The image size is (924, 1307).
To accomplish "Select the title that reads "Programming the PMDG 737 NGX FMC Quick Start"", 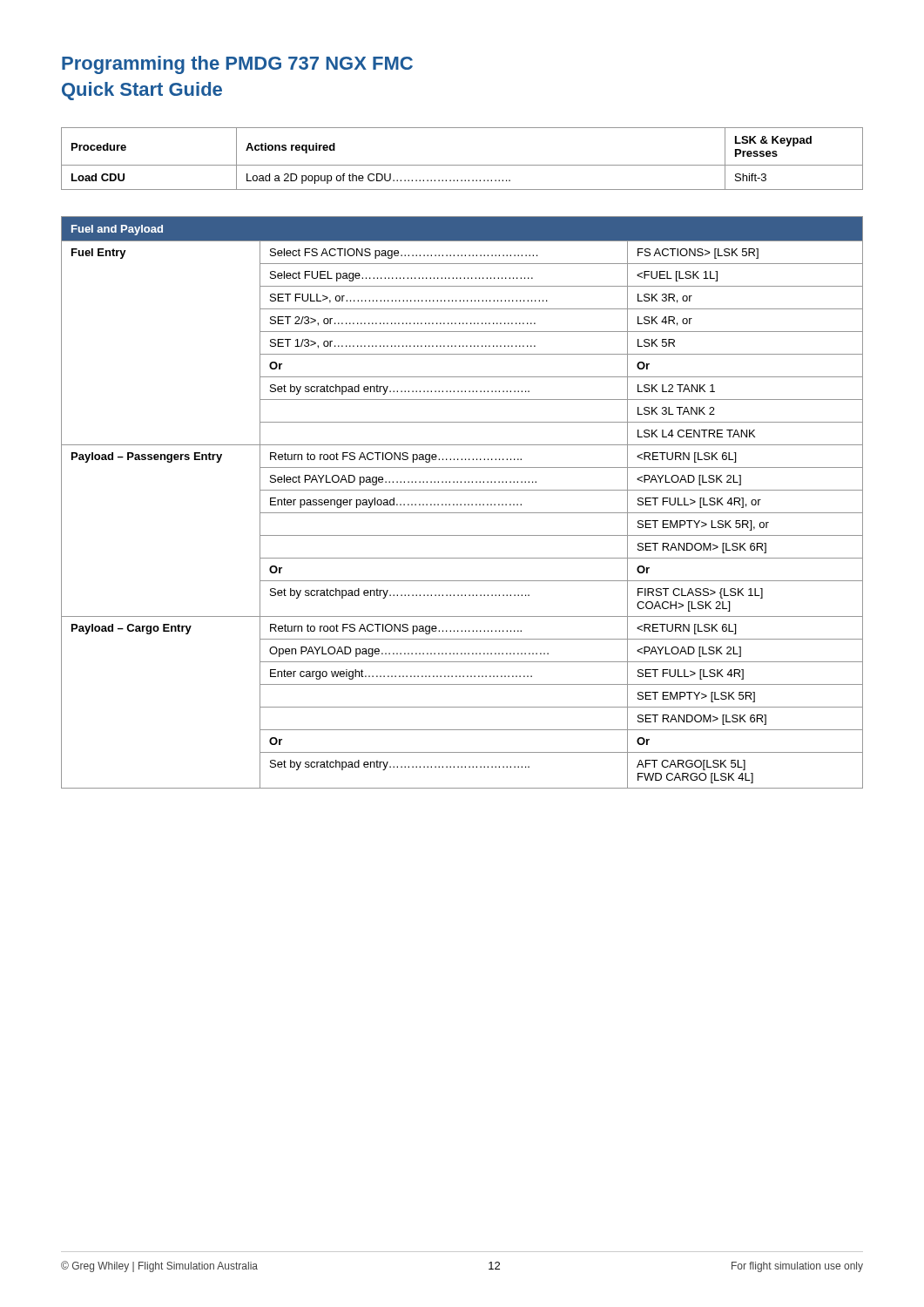I will [x=237, y=65].
